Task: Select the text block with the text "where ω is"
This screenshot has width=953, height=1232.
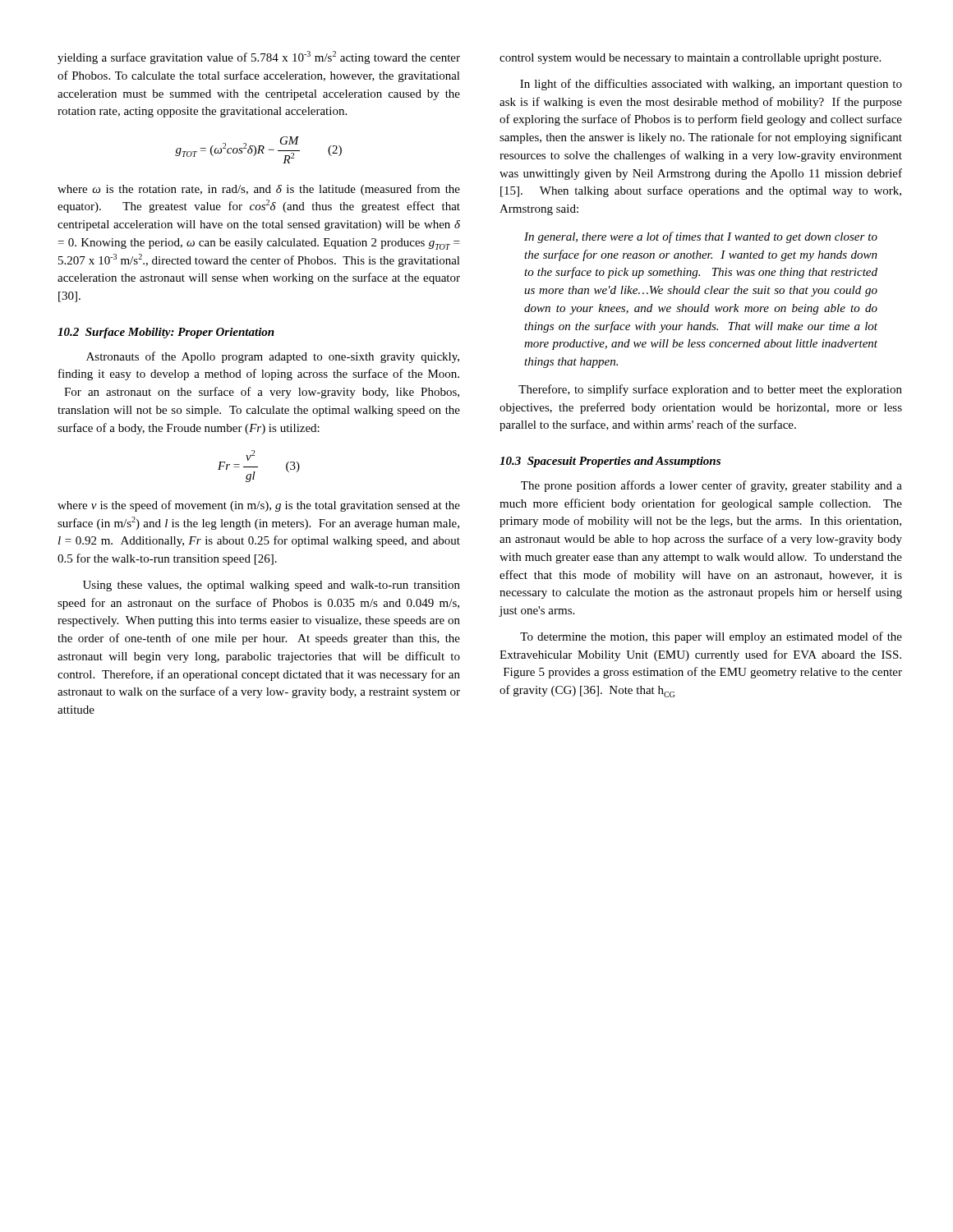Action: pos(259,242)
